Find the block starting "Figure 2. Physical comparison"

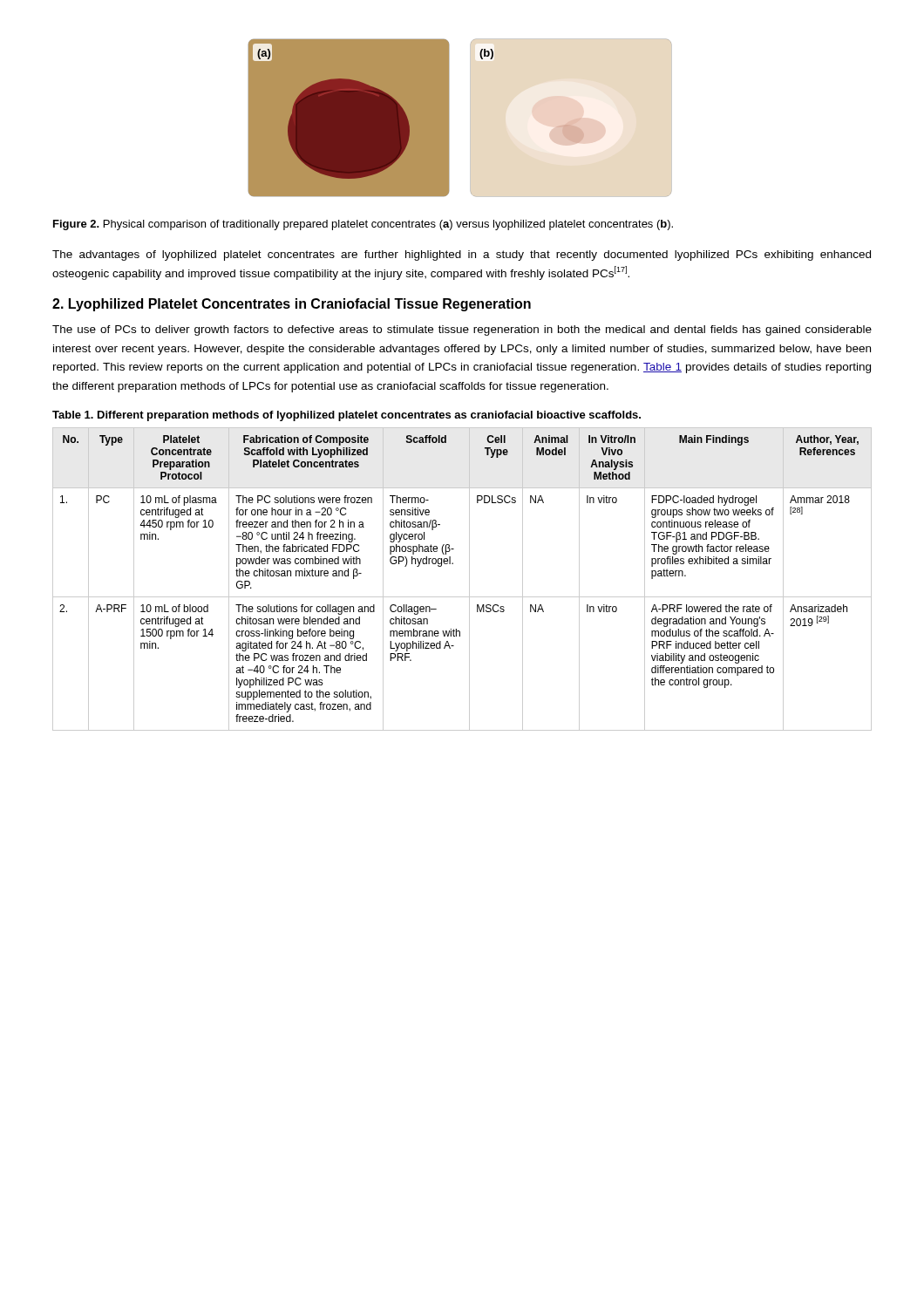[x=363, y=224]
